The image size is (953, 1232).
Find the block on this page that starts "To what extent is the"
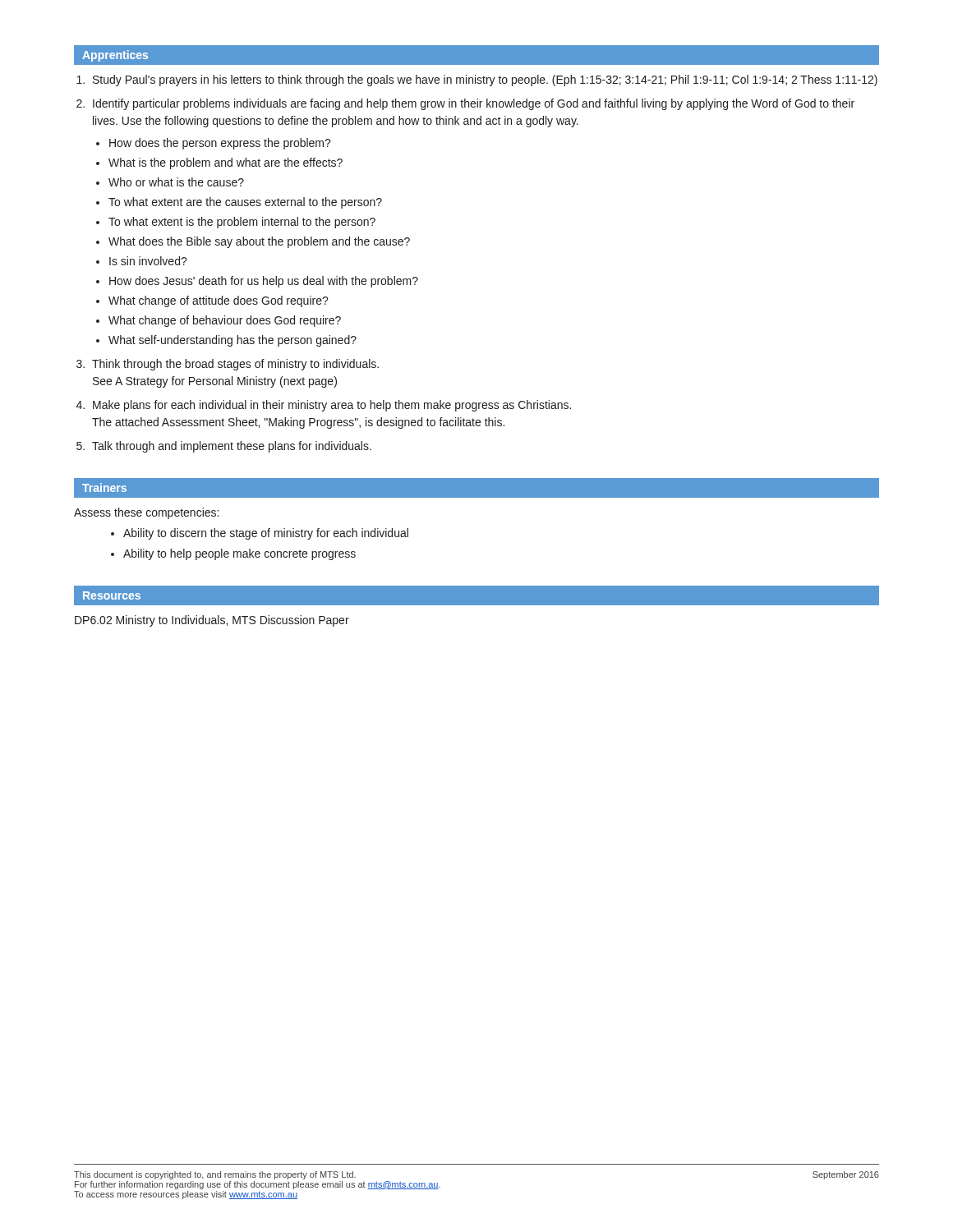click(x=242, y=222)
